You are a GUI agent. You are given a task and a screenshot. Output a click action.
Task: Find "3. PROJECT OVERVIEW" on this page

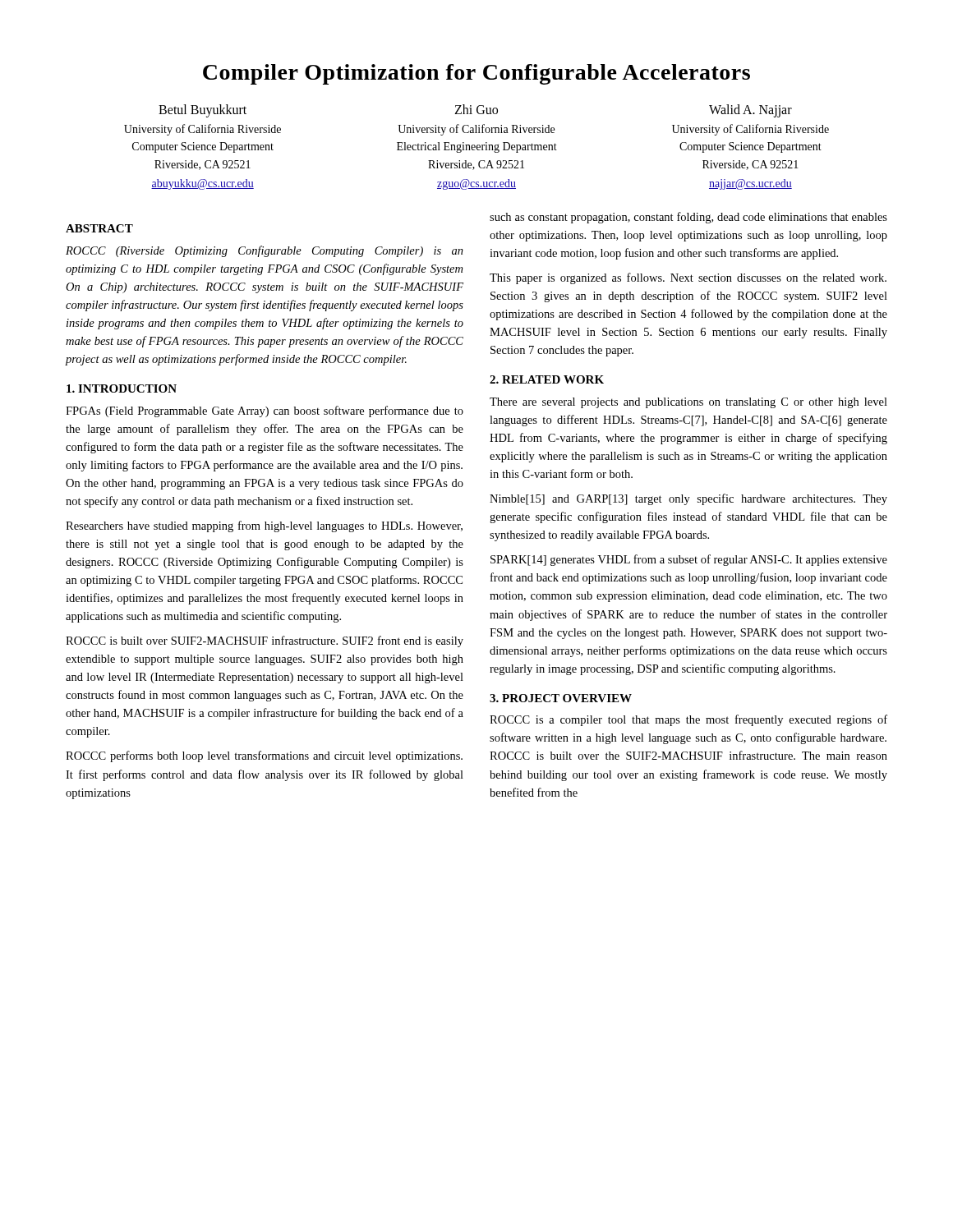click(561, 698)
